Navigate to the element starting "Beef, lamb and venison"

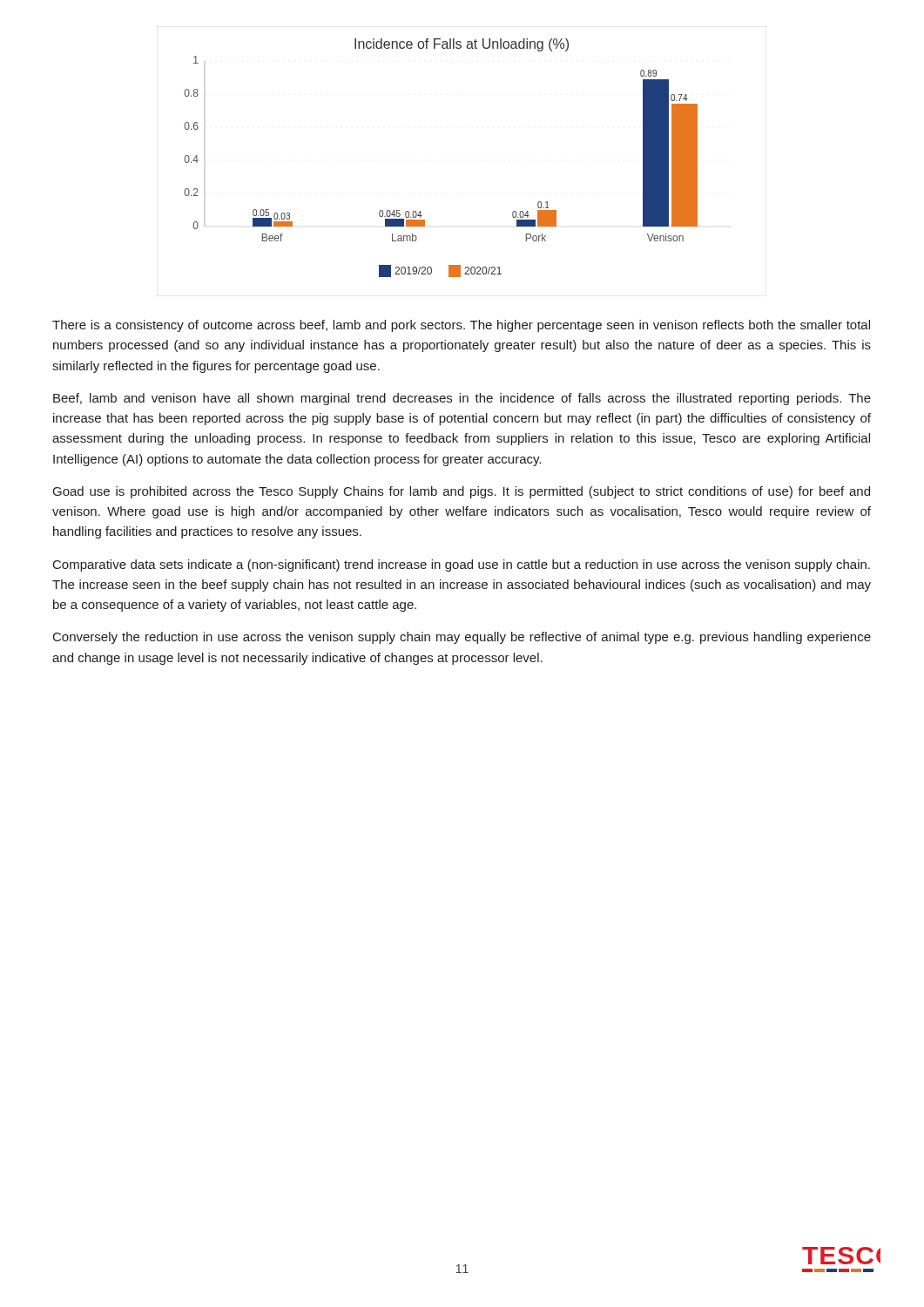click(x=462, y=428)
